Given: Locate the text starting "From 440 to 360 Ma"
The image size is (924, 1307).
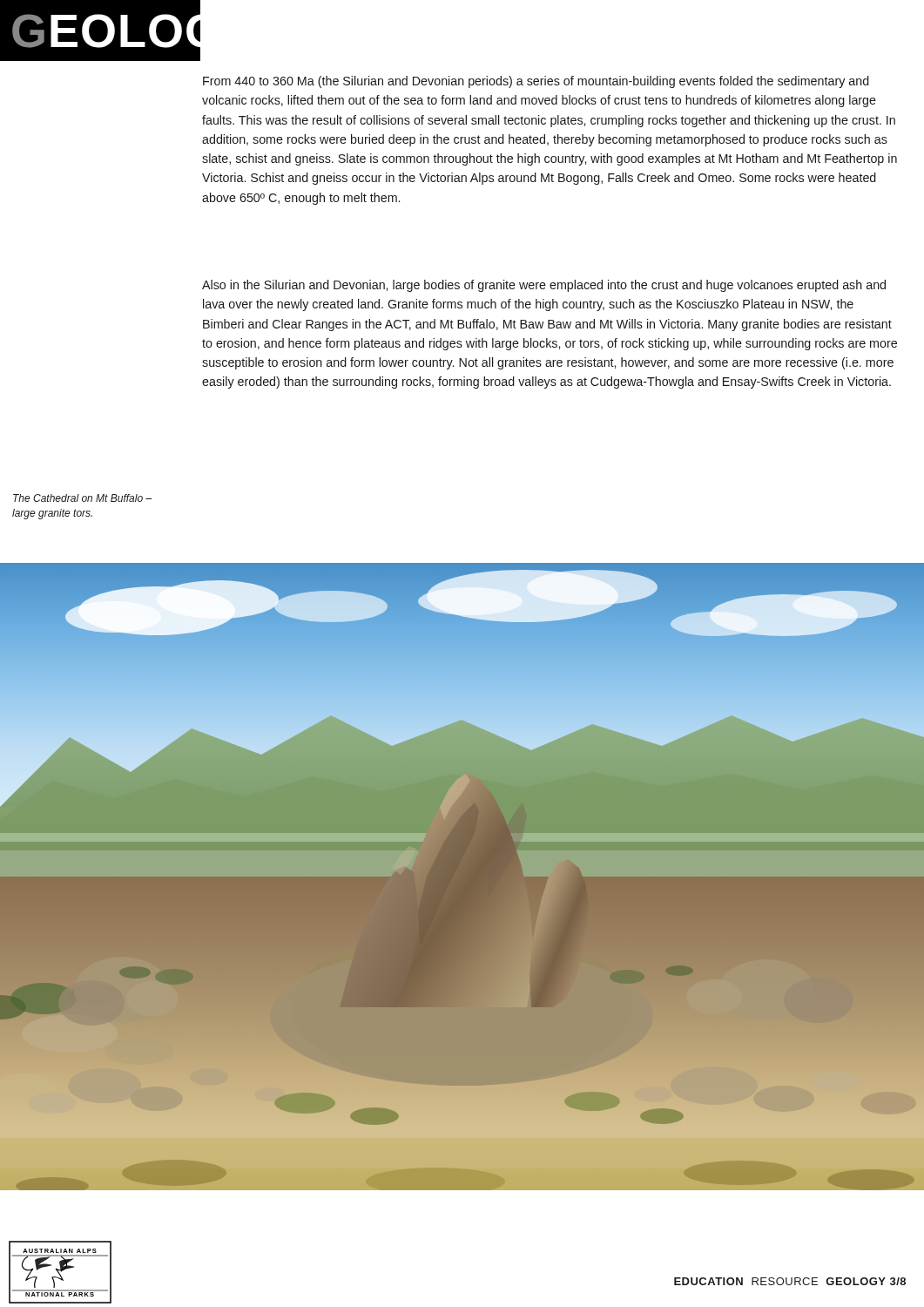Looking at the screenshot, I should coord(550,139).
